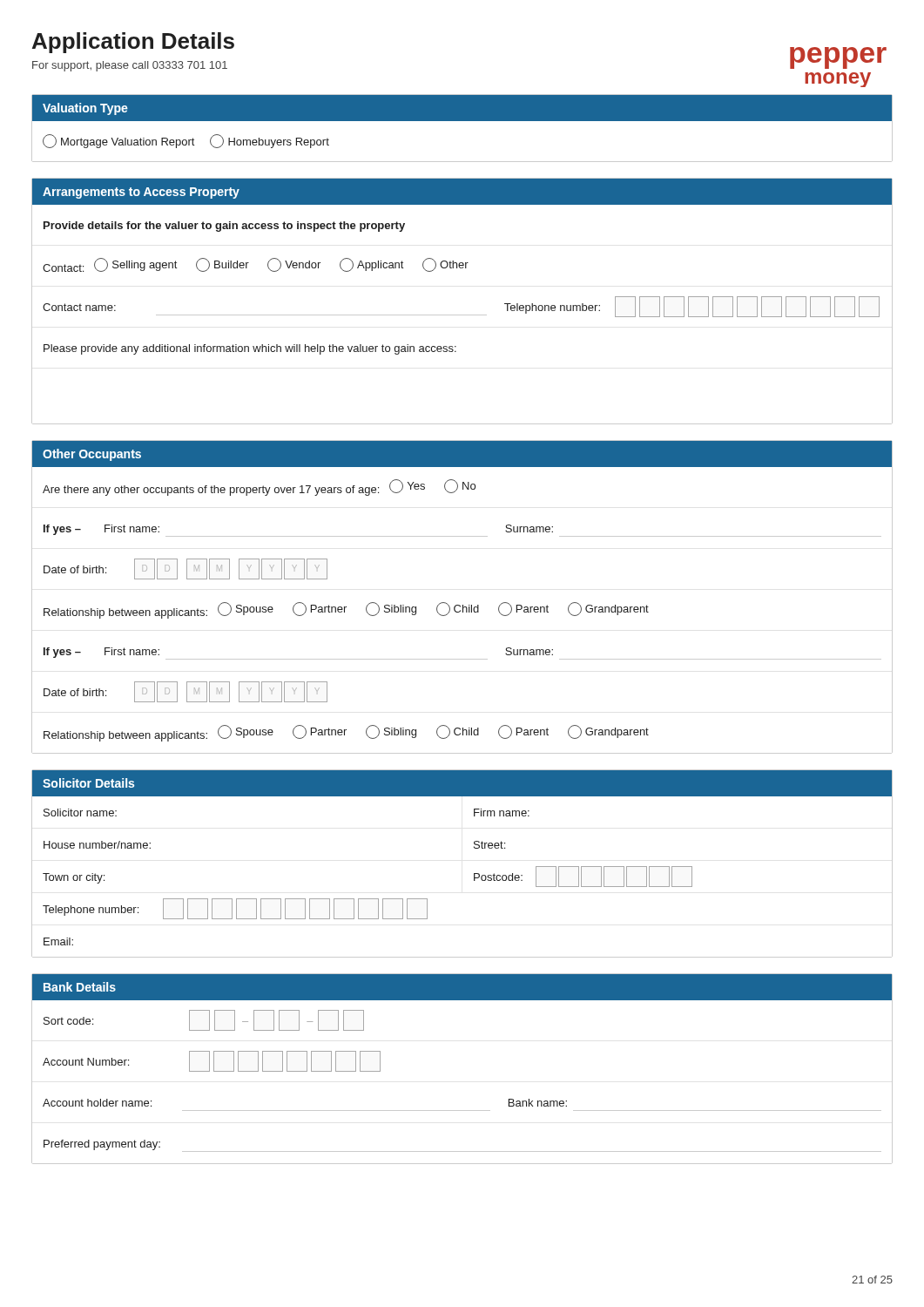Click on the text containing "Solicitor name:"
Image resolution: width=924 pixels, height=1307 pixels.
click(80, 812)
